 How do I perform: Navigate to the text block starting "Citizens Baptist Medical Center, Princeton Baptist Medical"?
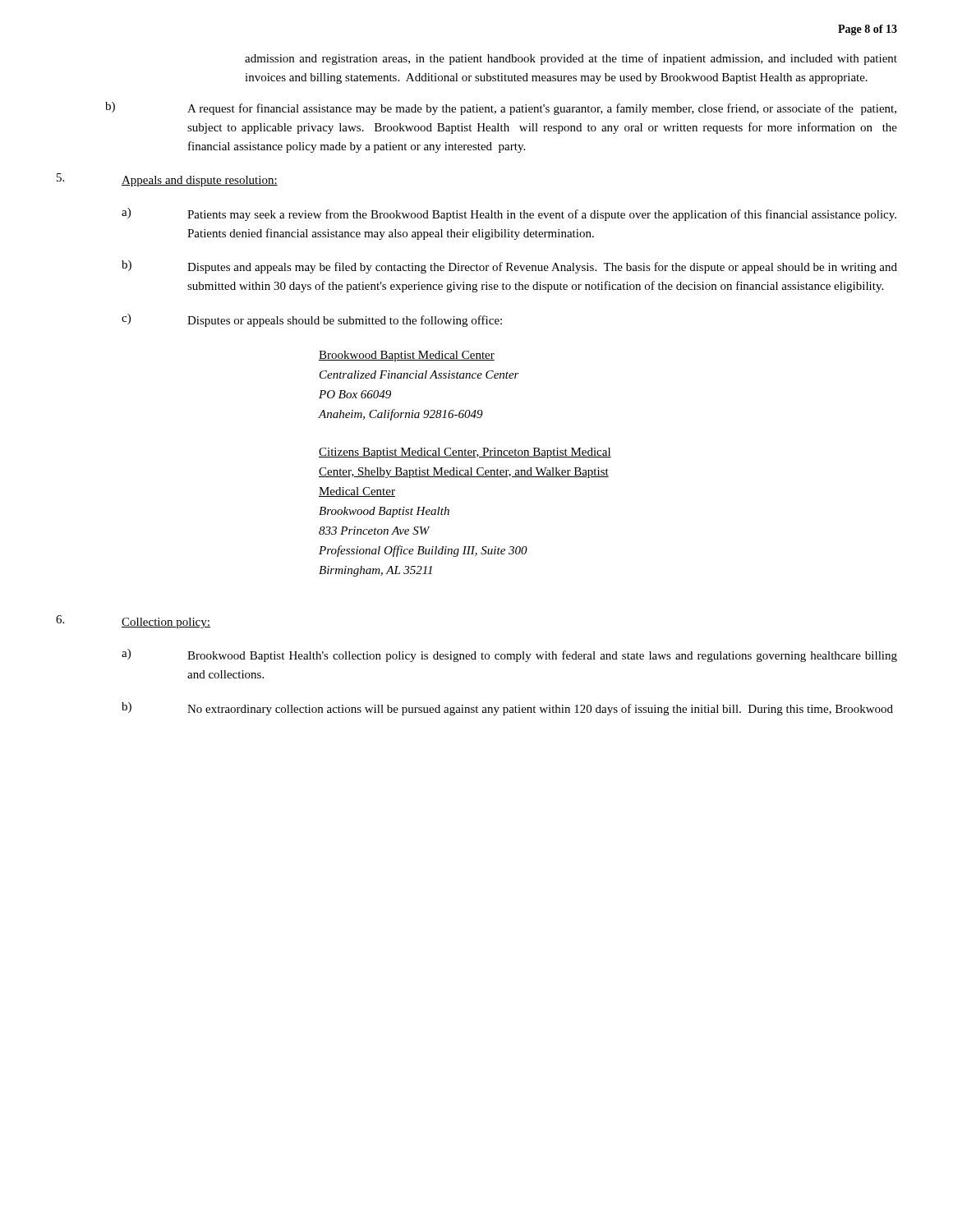click(x=465, y=453)
